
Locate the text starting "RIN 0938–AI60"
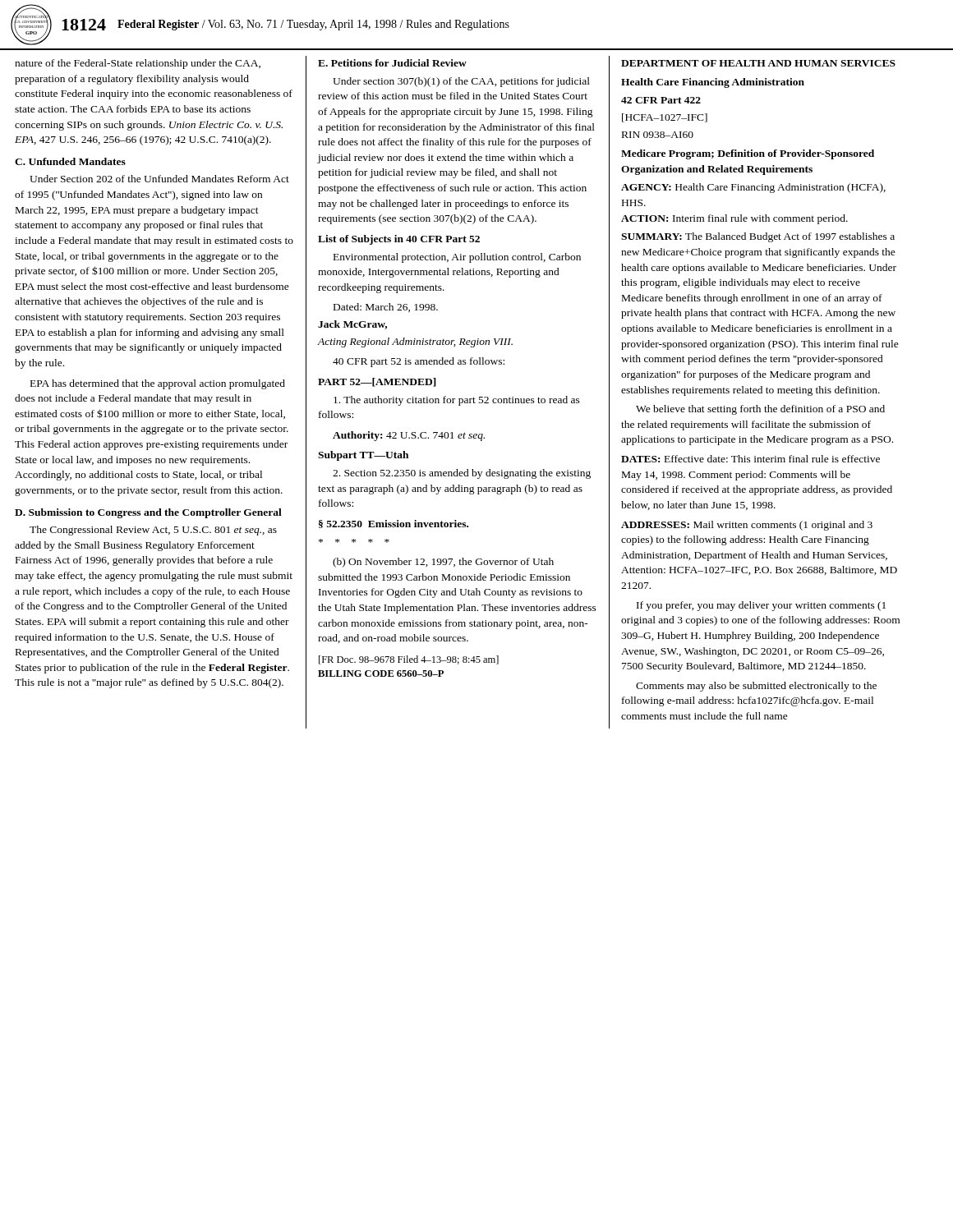point(657,134)
